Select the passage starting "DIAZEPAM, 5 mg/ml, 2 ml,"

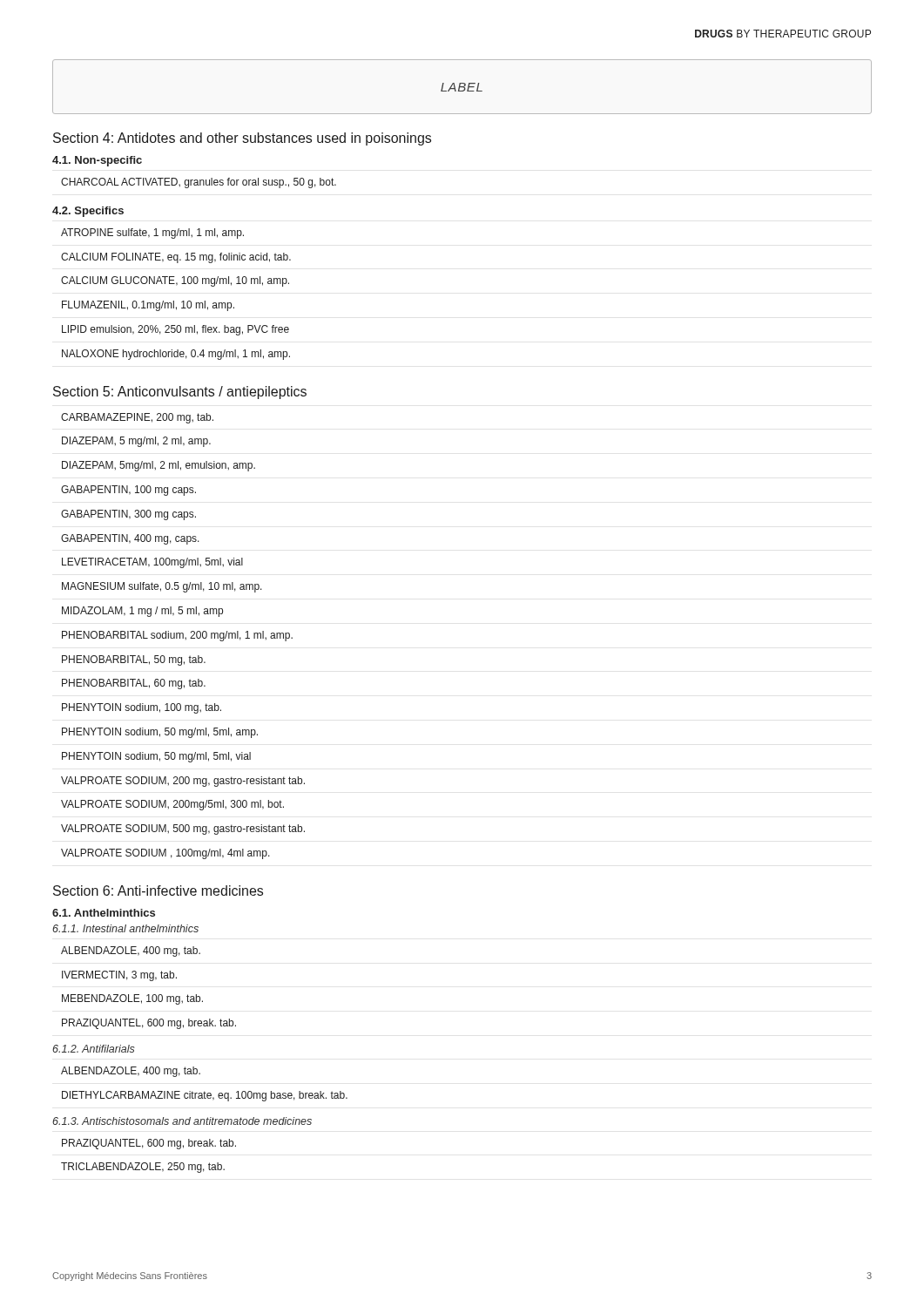point(136,442)
